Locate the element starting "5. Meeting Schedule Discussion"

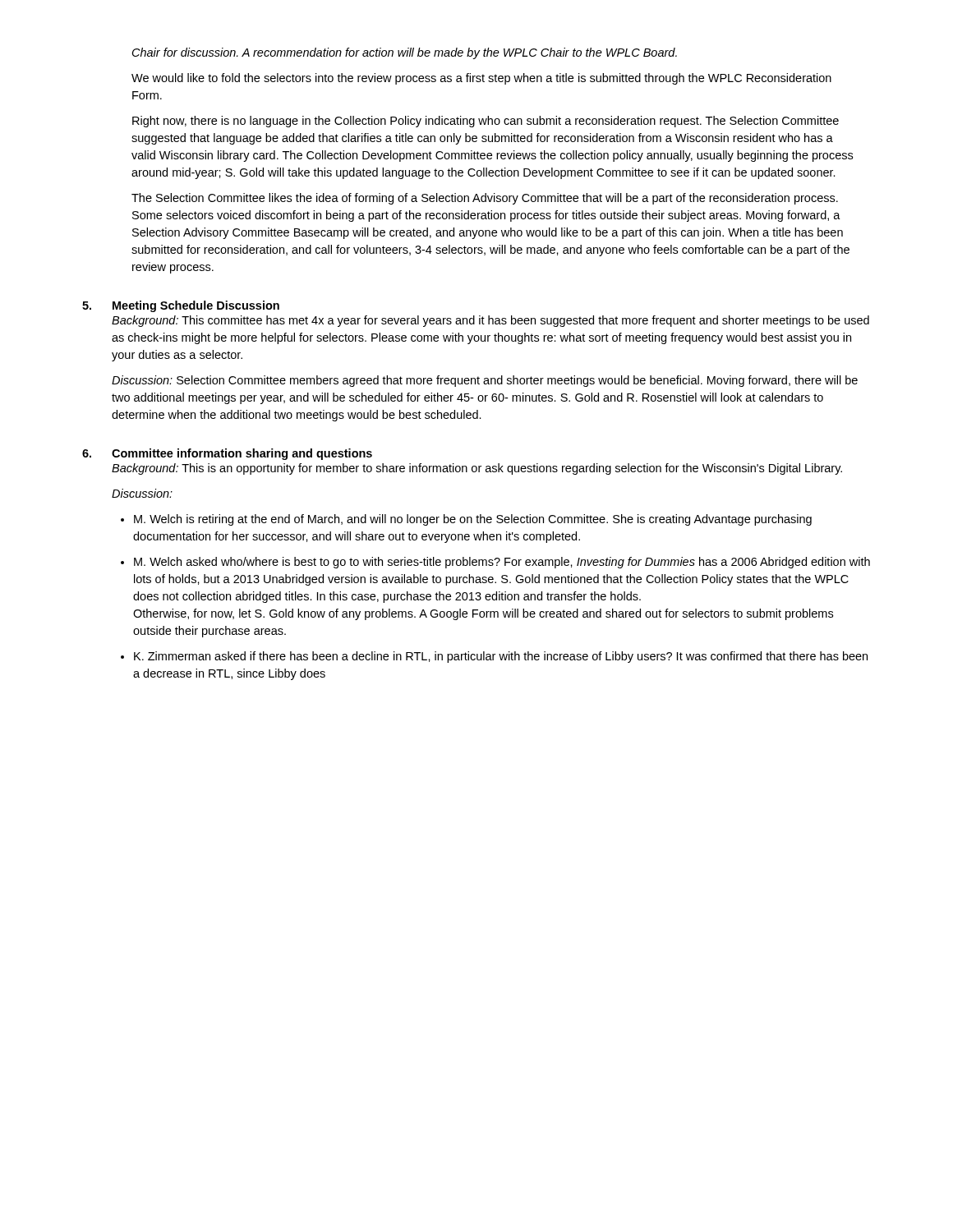(x=181, y=306)
